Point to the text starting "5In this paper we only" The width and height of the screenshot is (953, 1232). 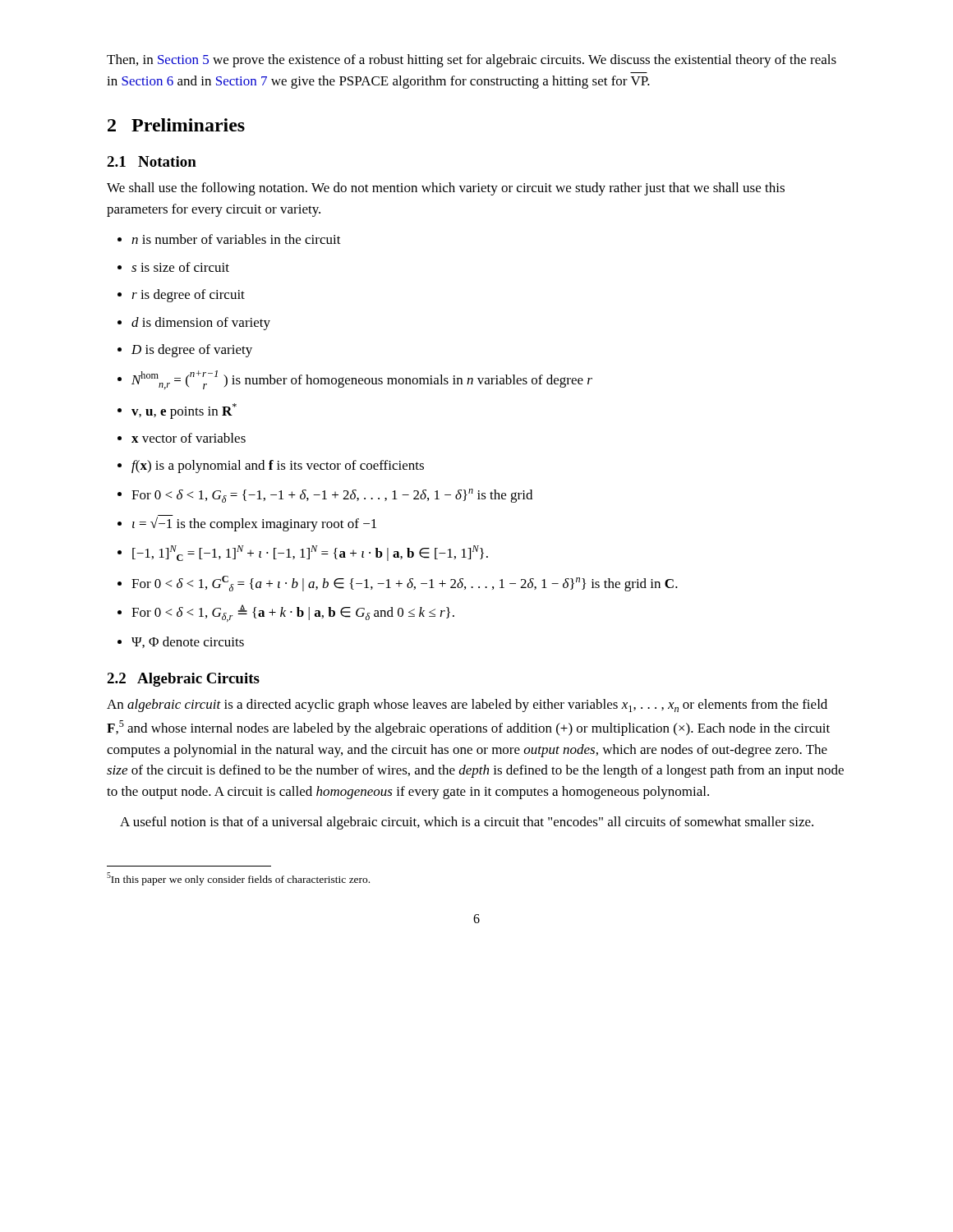239,877
